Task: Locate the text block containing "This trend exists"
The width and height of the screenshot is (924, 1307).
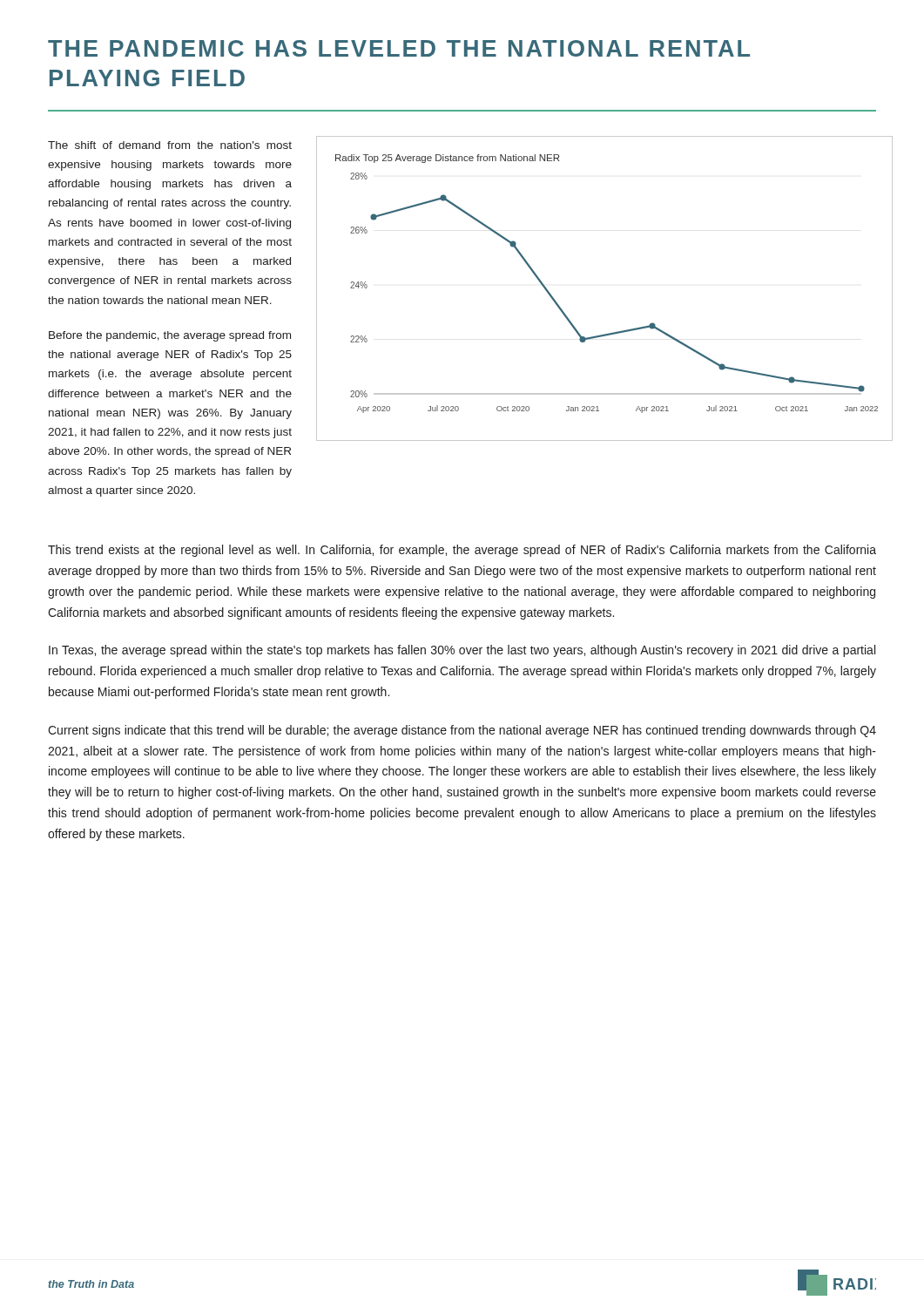Action: (x=462, y=581)
